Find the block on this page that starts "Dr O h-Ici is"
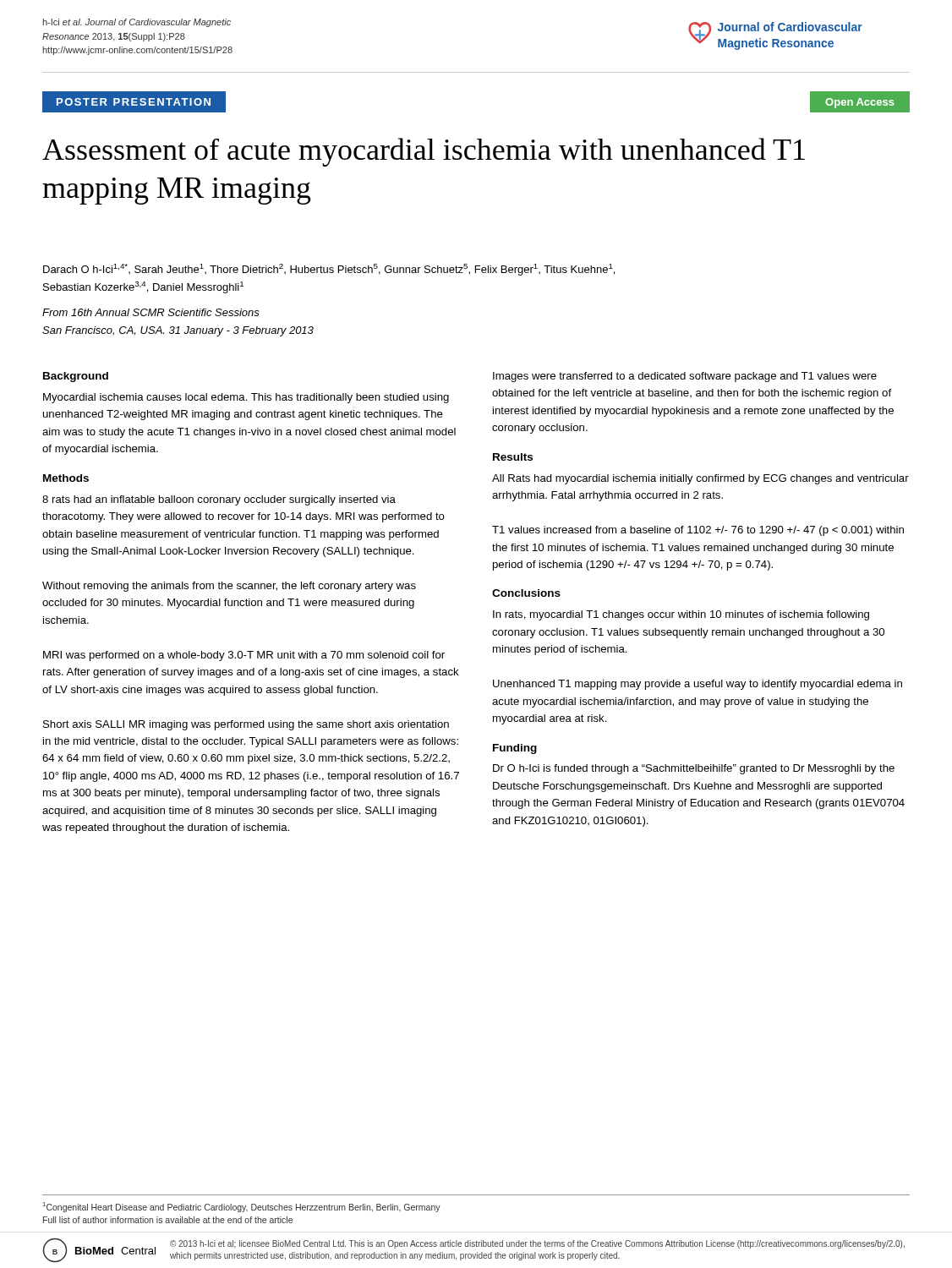 pyautogui.click(x=698, y=794)
